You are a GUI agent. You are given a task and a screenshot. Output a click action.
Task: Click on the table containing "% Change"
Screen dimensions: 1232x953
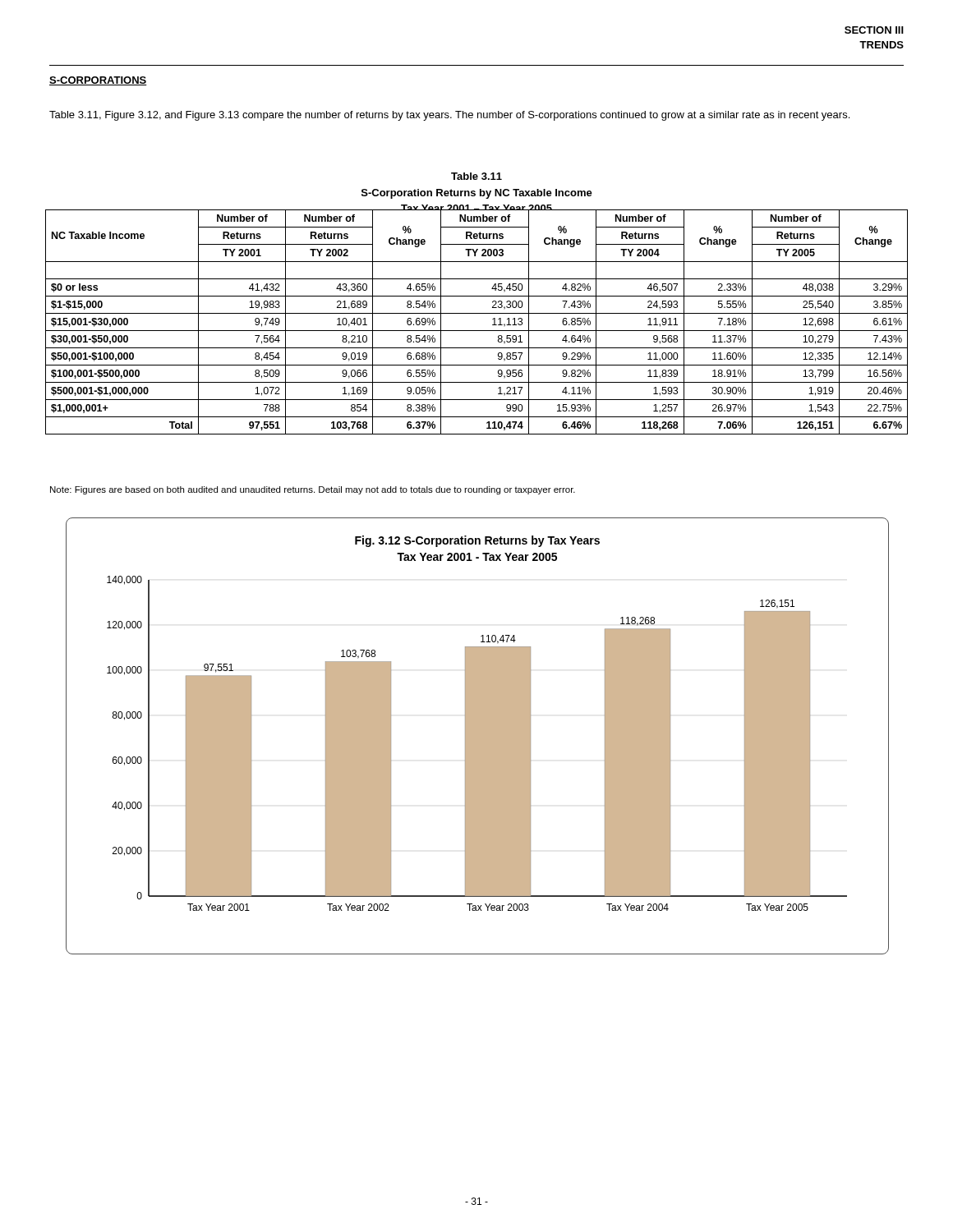click(x=476, y=322)
